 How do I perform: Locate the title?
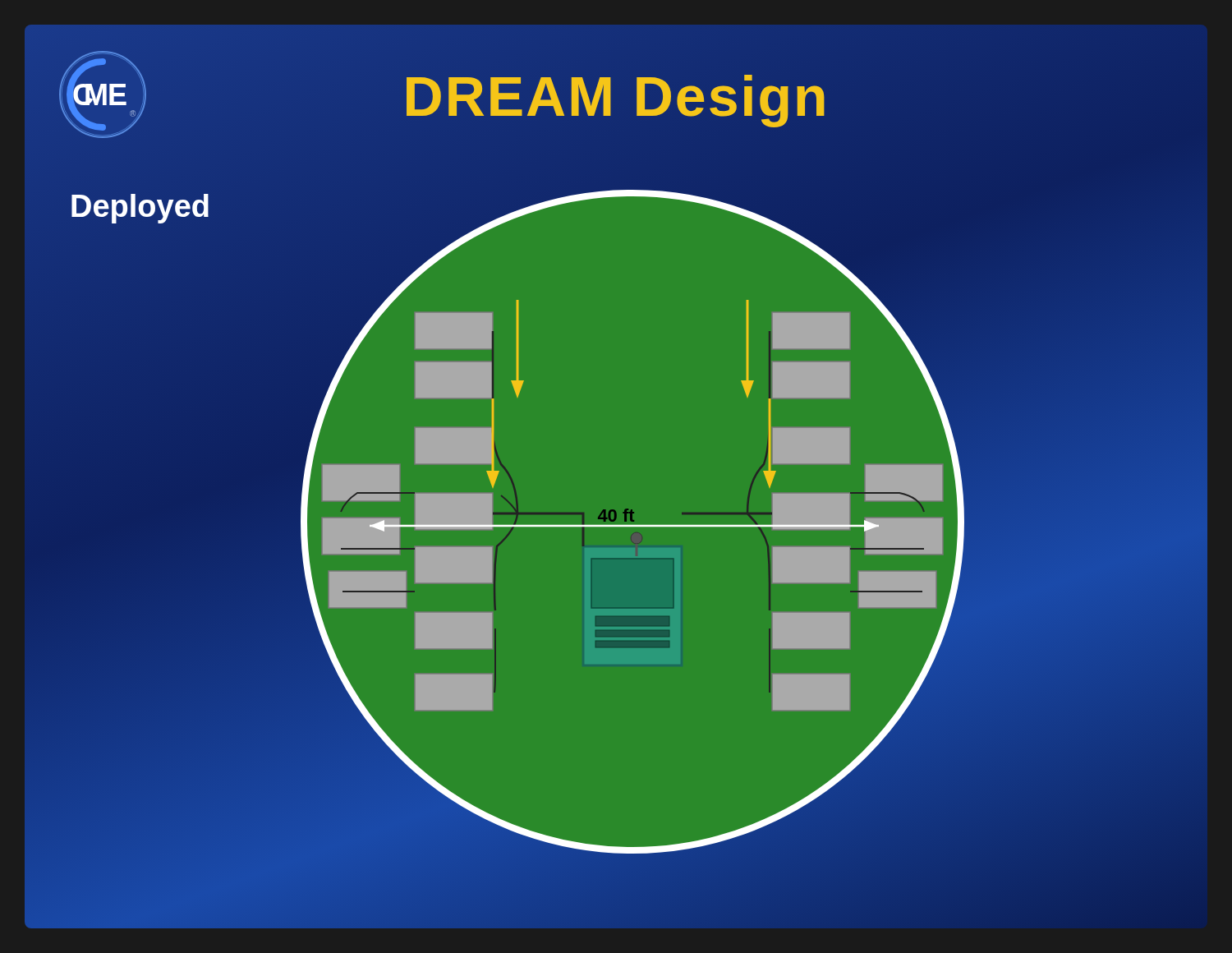click(x=616, y=96)
